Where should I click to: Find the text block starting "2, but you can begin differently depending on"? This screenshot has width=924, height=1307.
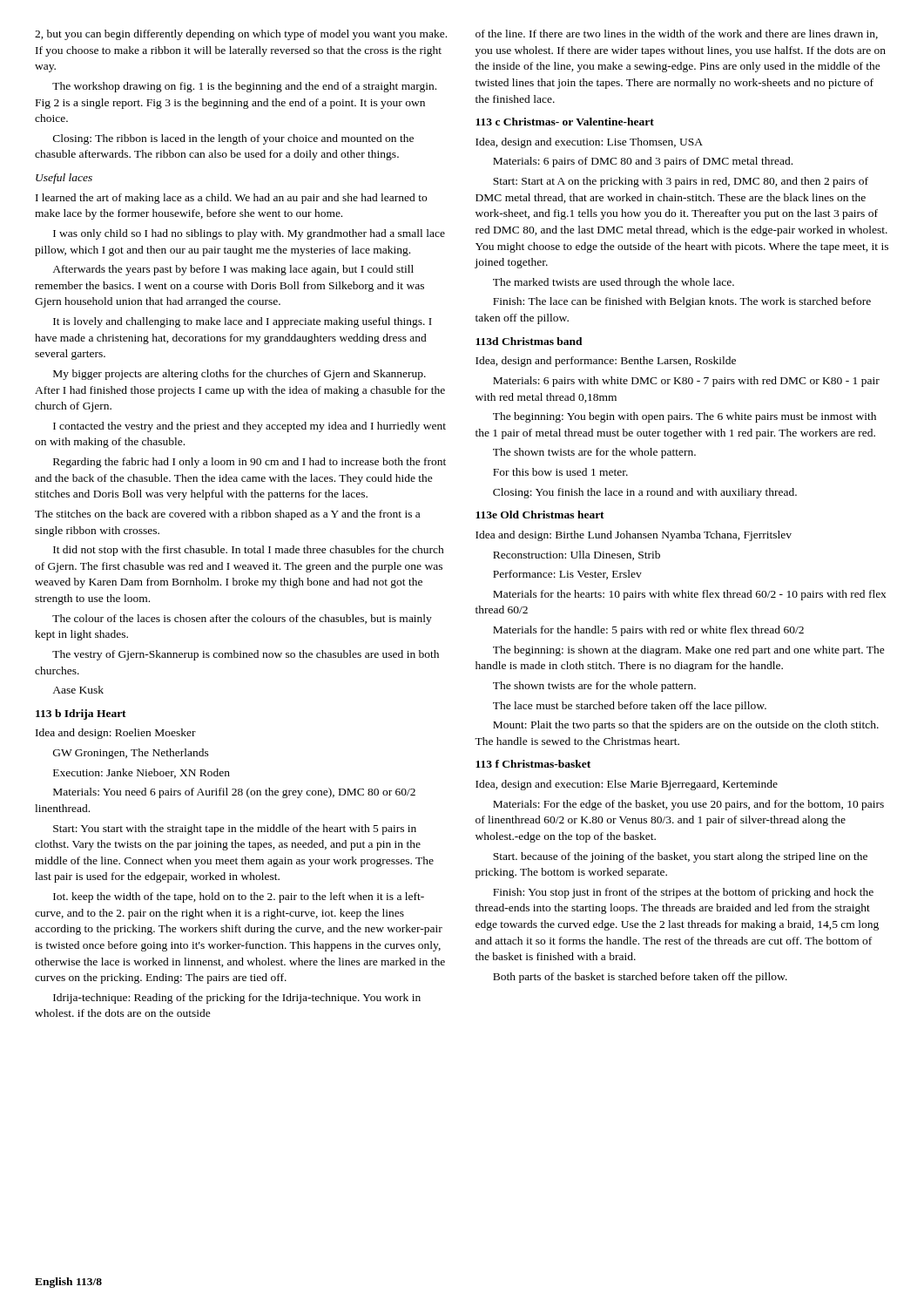tap(242, 95)
